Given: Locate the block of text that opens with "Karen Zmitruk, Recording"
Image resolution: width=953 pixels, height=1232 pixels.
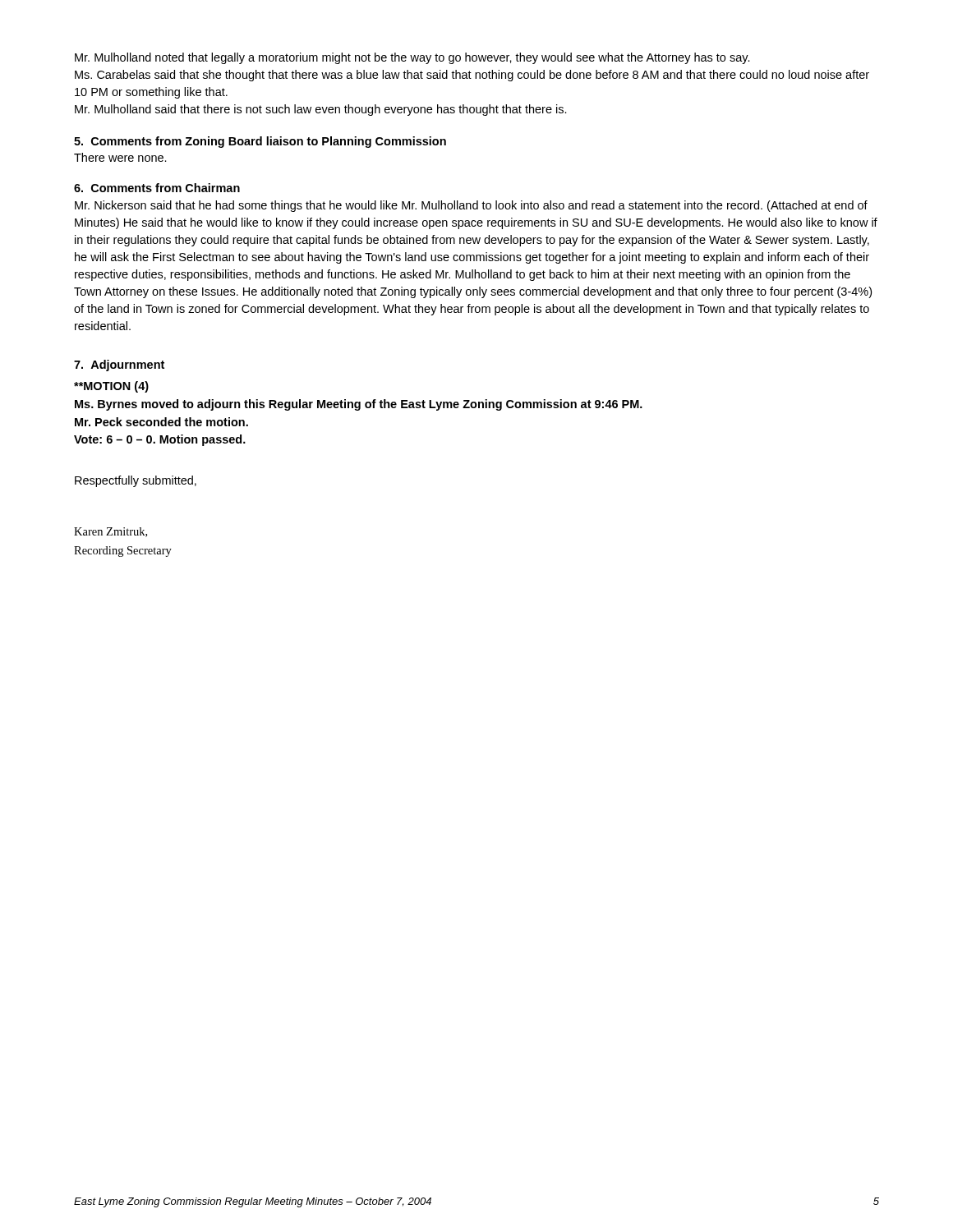Looking at the screenshot, I should click(123, 541).
